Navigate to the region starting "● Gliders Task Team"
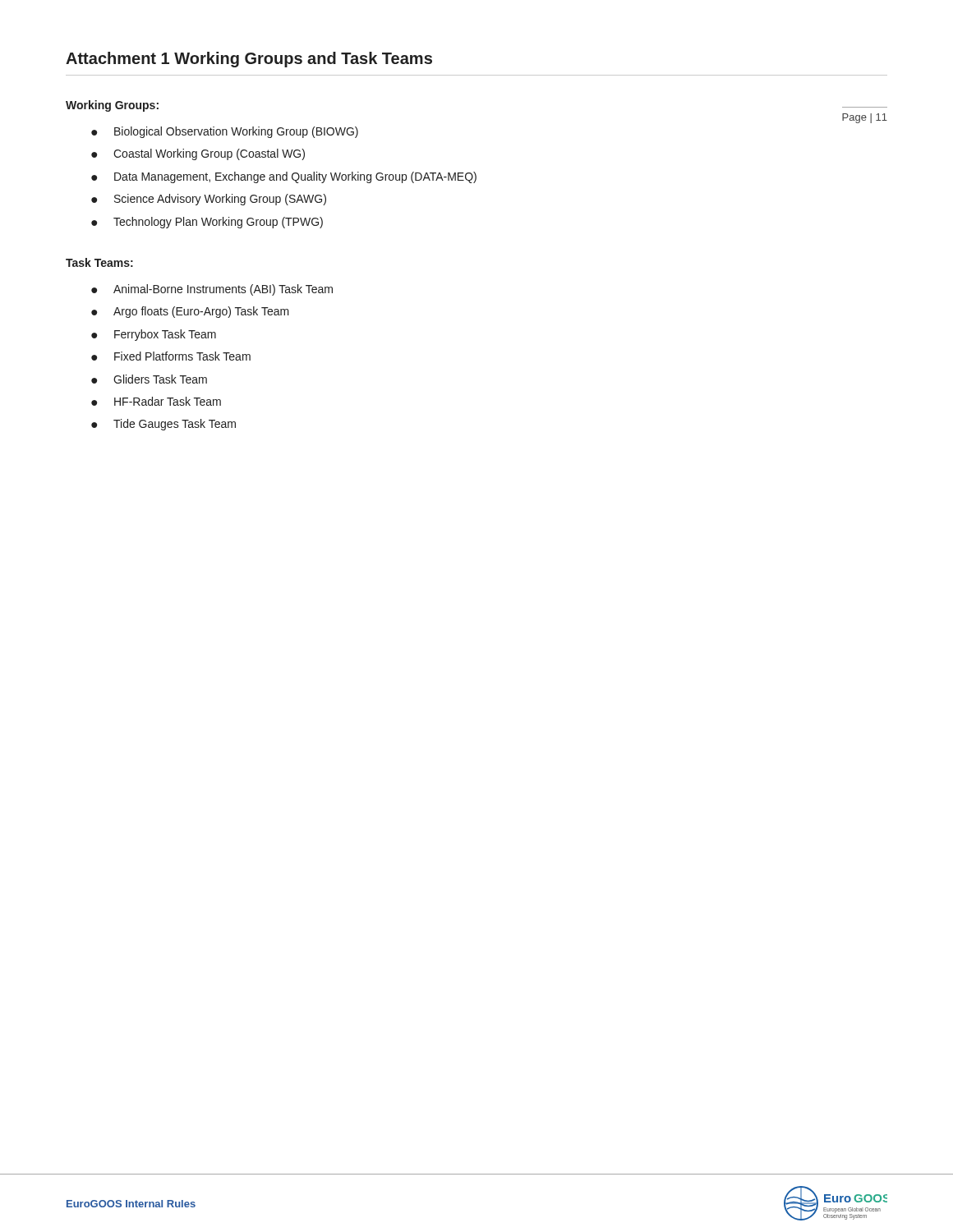953x1232 pixels. point(149,380)
